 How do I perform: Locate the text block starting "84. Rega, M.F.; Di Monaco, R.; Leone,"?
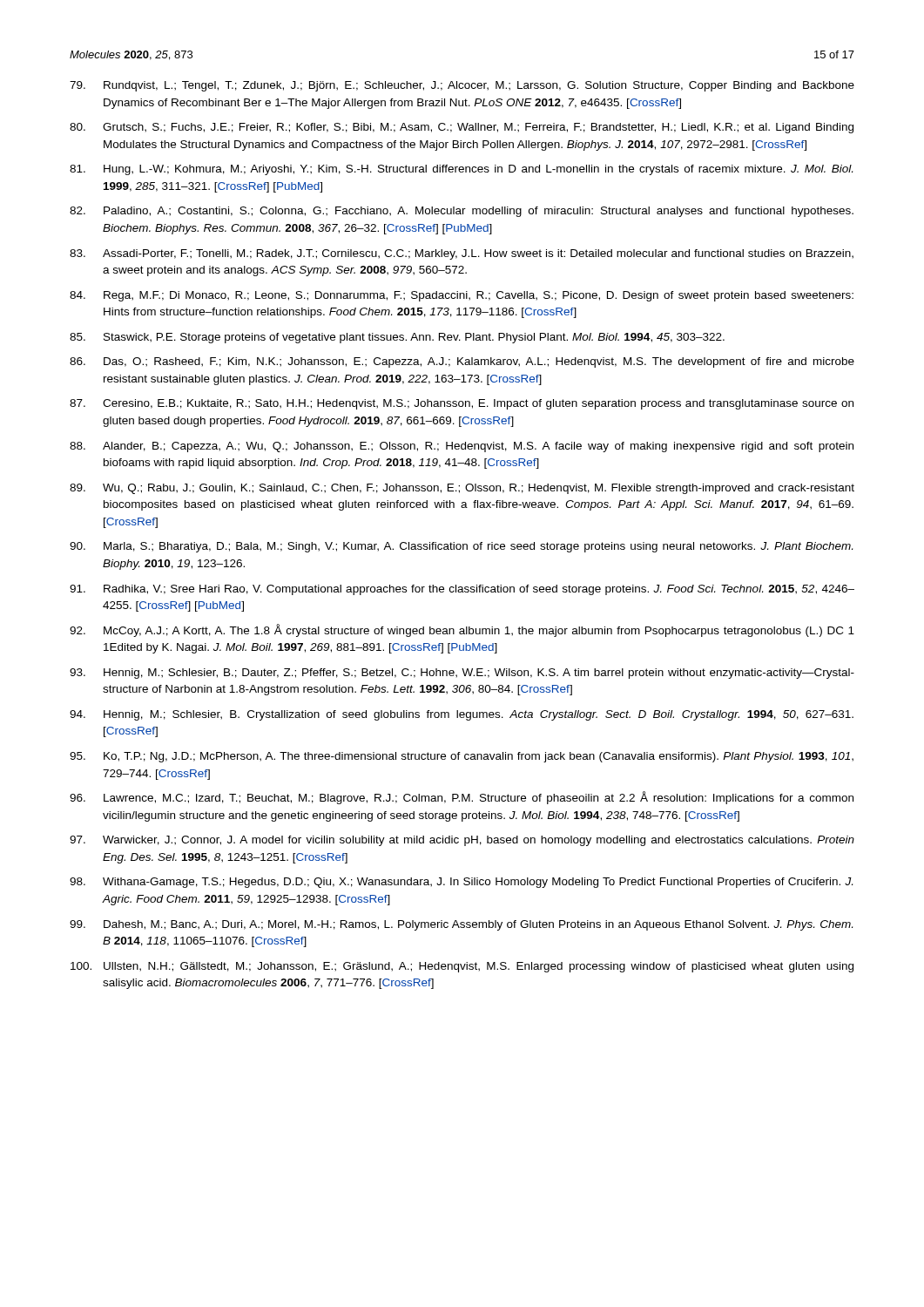click(x=462, y=303)
